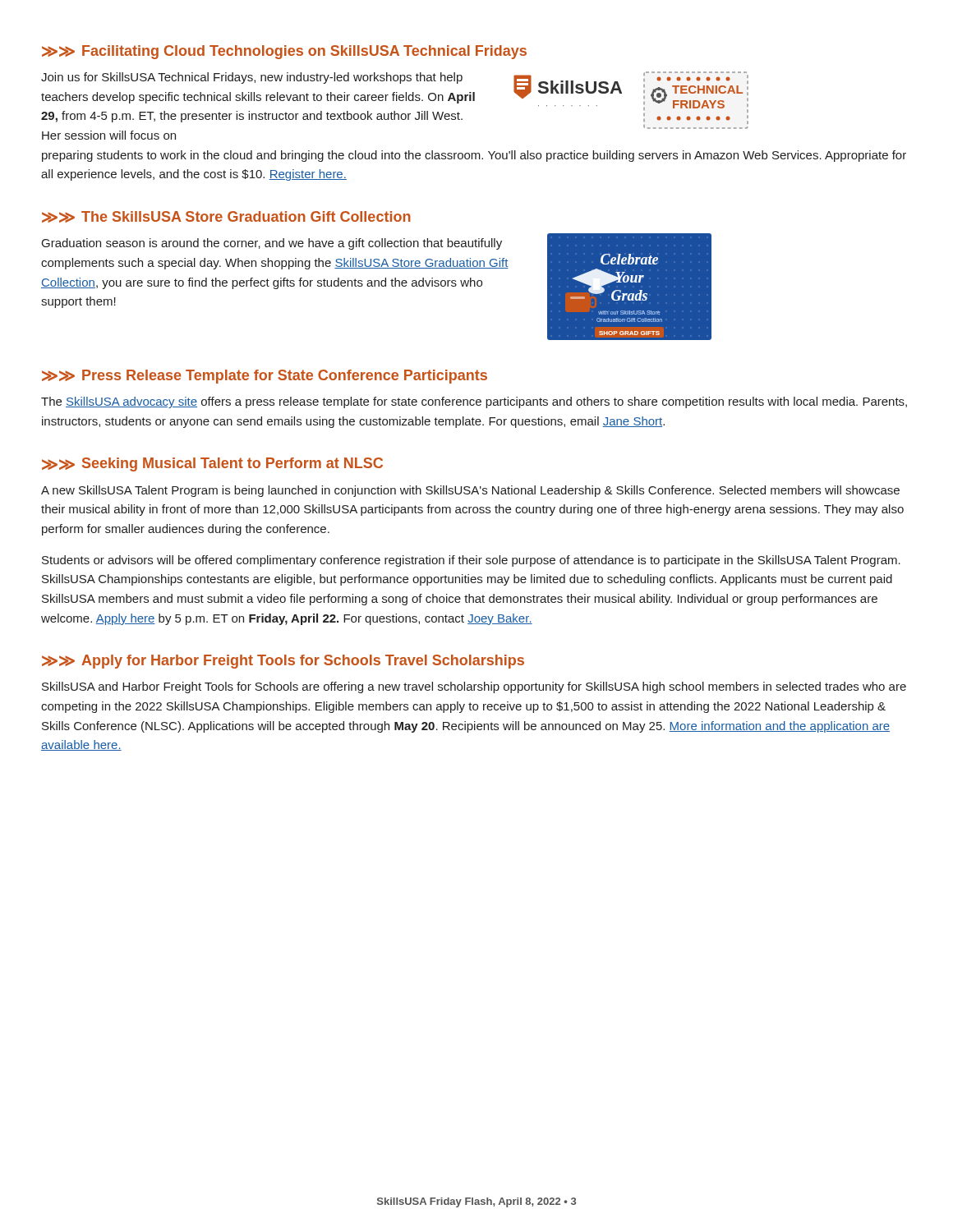Point to the region starting "preparing students to"
The image size is (953, 1232).
pos(474,164)
